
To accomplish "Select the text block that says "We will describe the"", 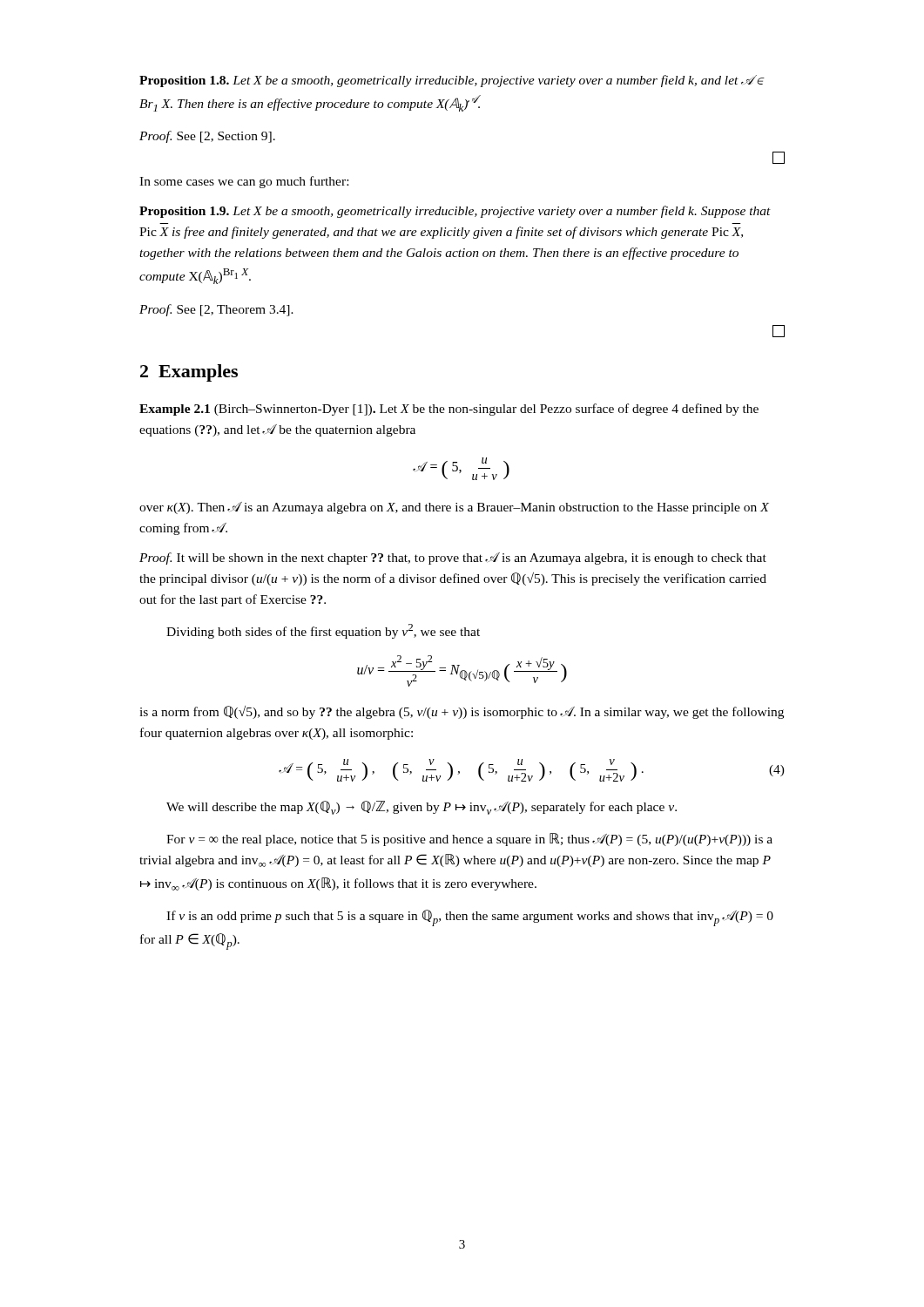I will [x=422, y=808].
